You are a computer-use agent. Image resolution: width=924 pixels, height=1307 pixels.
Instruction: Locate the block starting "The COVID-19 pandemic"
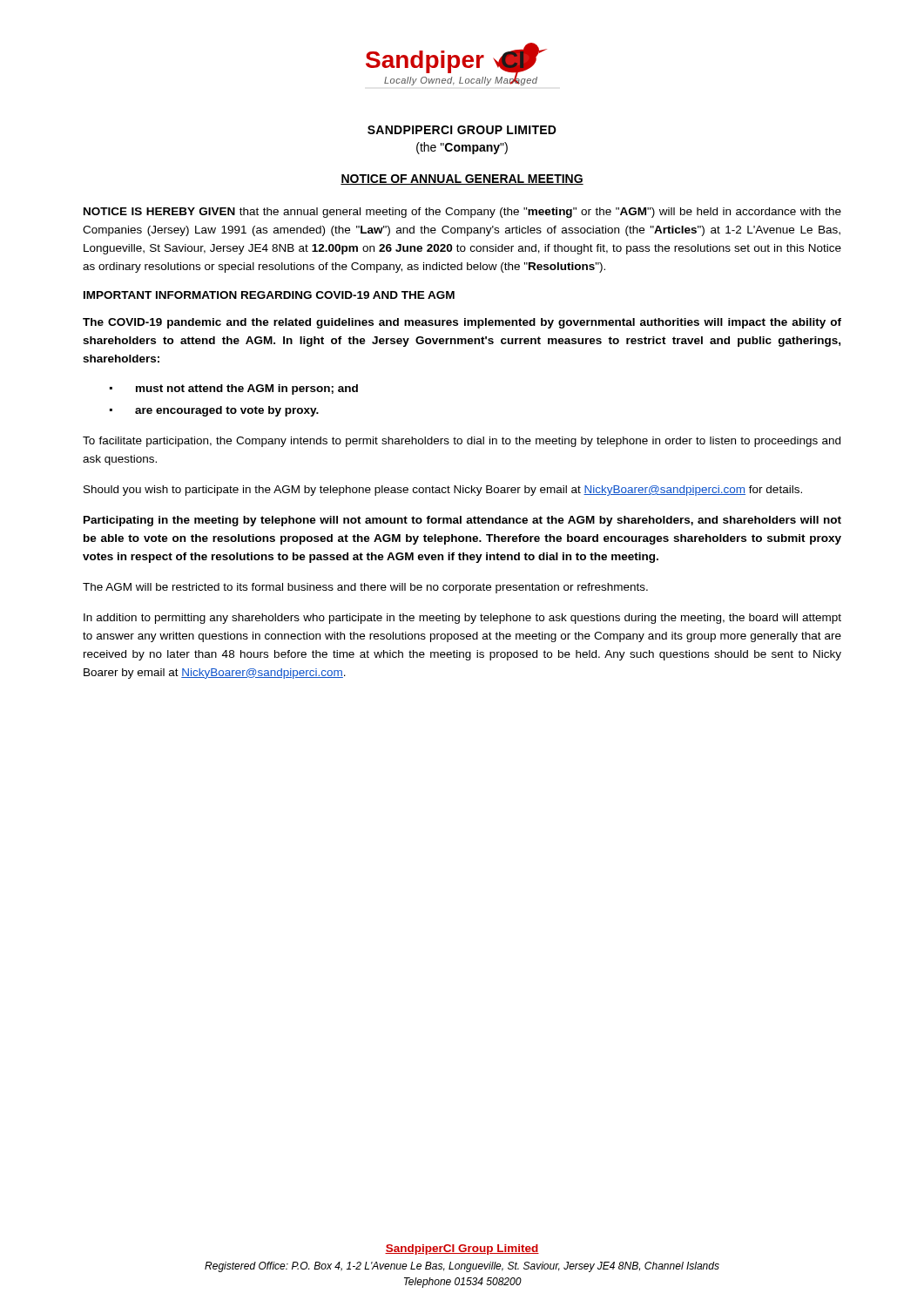click(462, 340)
